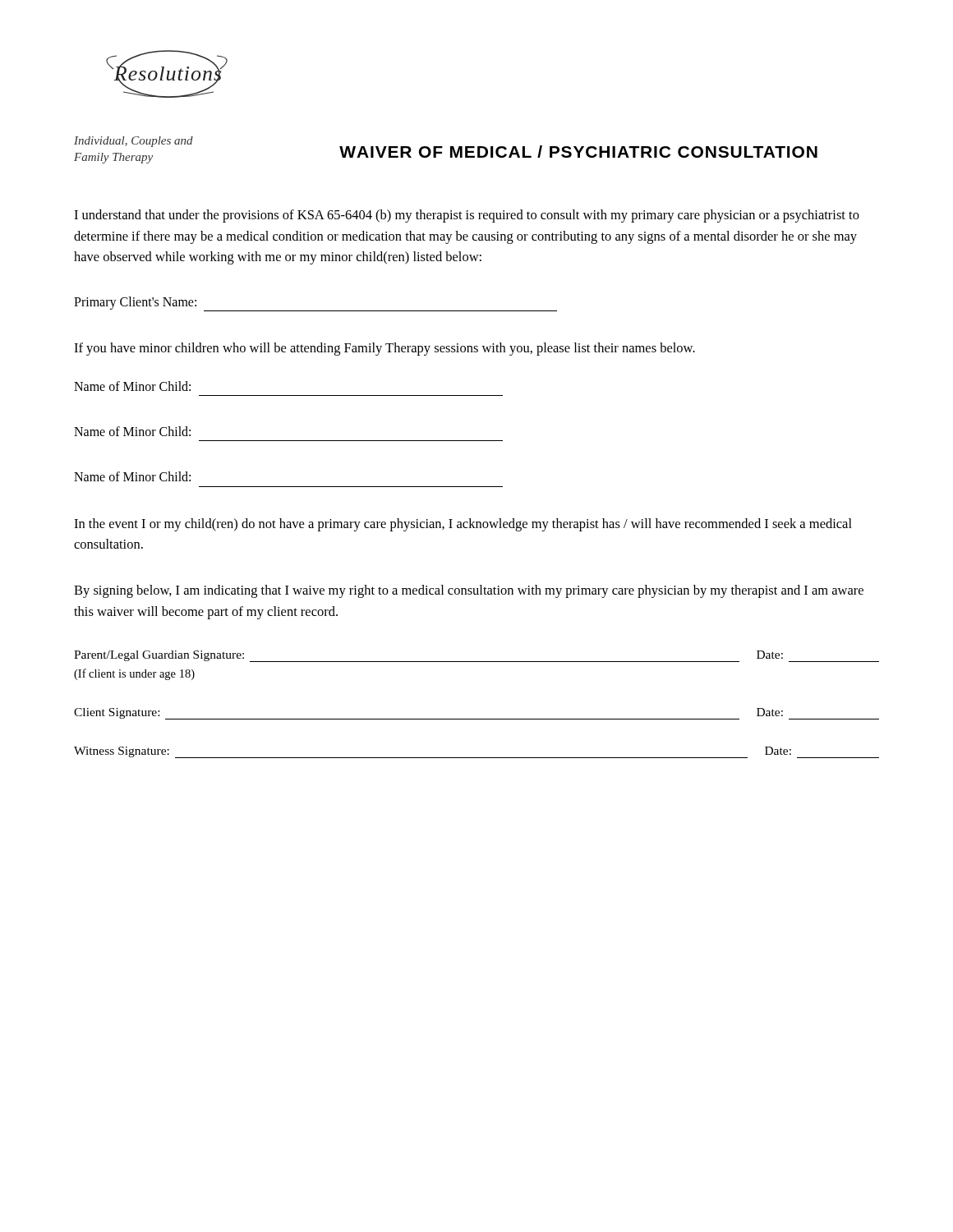The image size is (953, 1232).
Task: Locate the text starting "Client Signature: Date:"
Action: click(x=476, y=712)
